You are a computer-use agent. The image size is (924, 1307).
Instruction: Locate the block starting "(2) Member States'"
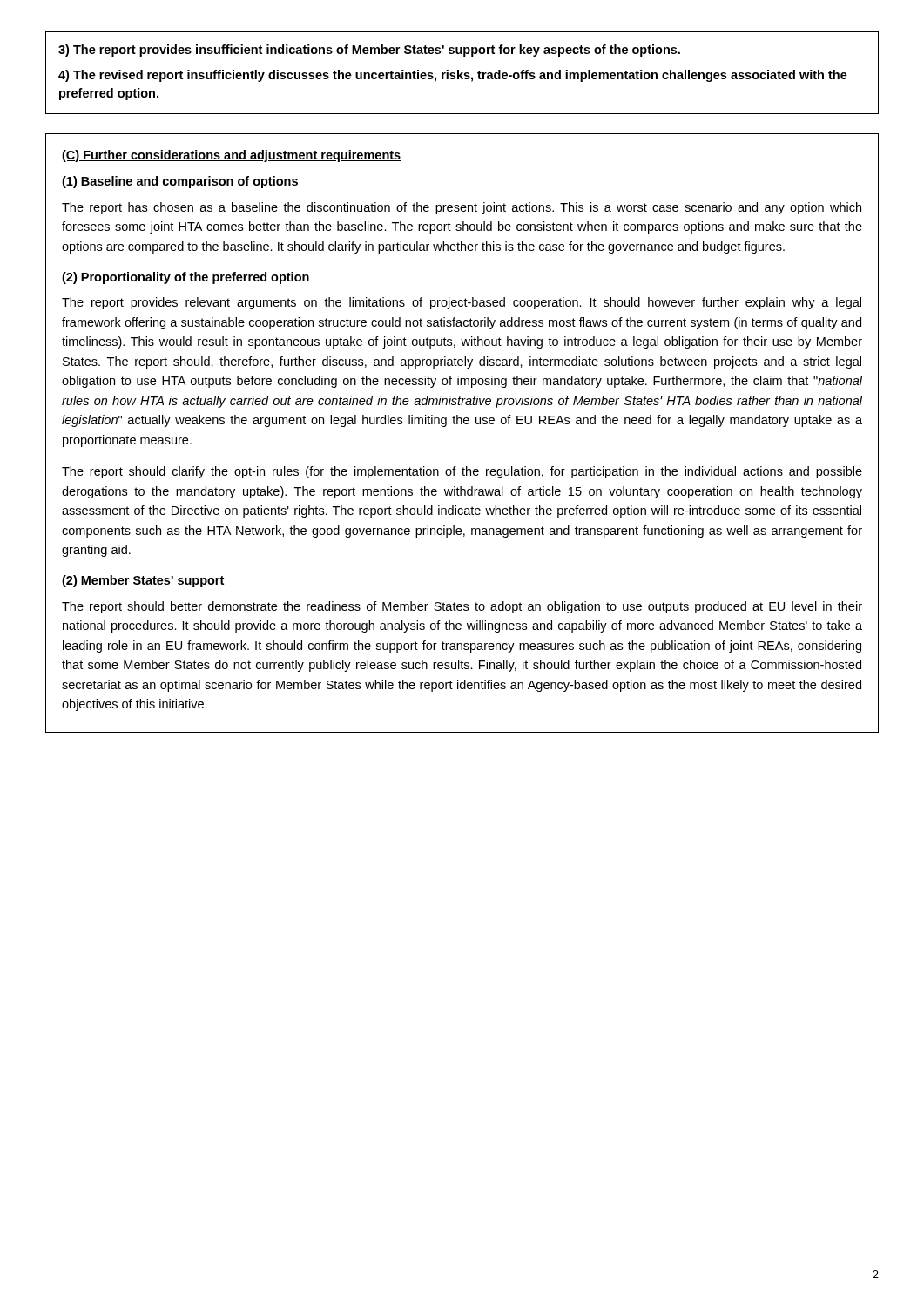coord(143,581)
